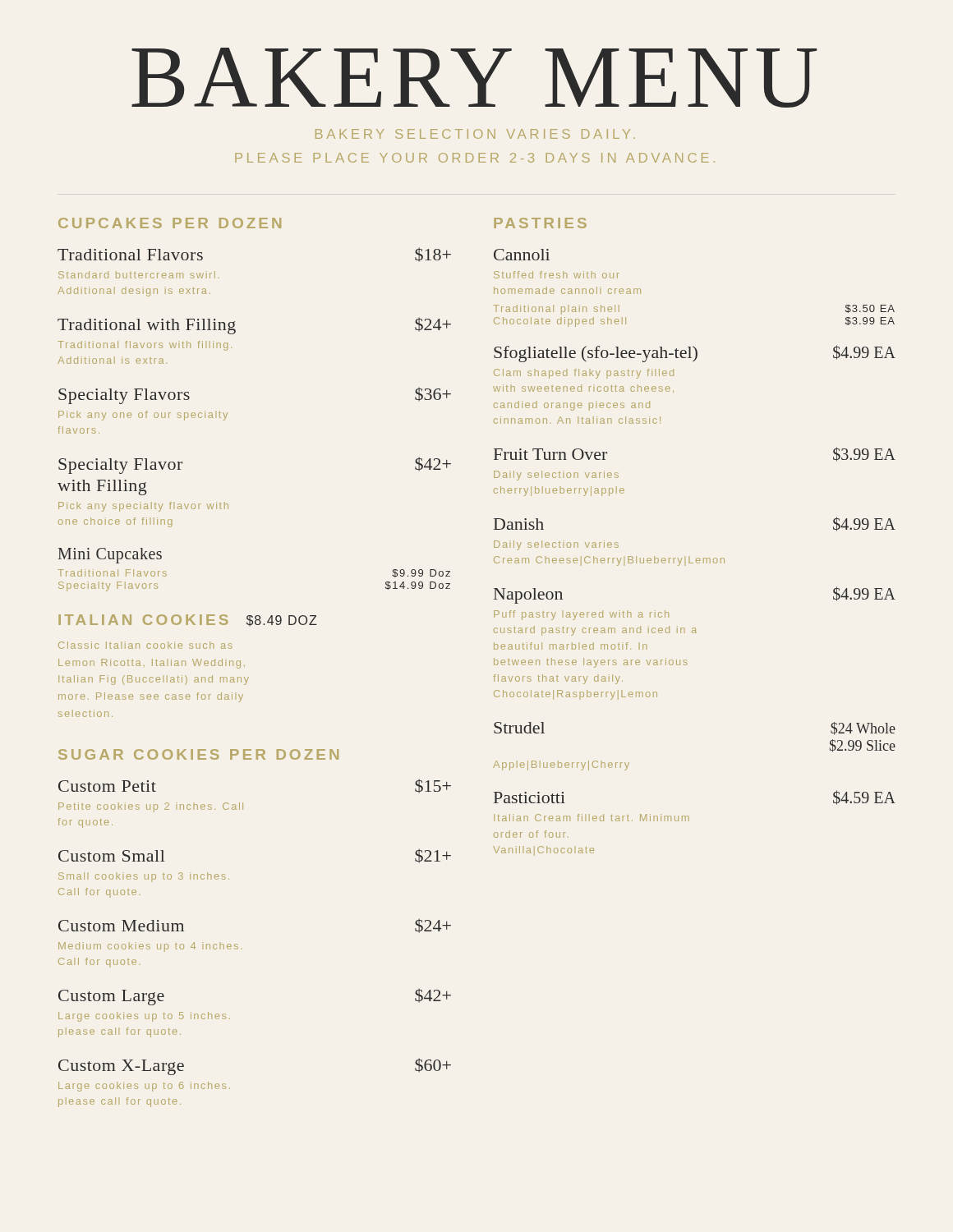Find the passage starting "Danish $4.99 EA Daily selection variesCream Cheese|Cherry|Blueberry|Lemon"
Viewport: 953px width, 1232px height.
516,524
